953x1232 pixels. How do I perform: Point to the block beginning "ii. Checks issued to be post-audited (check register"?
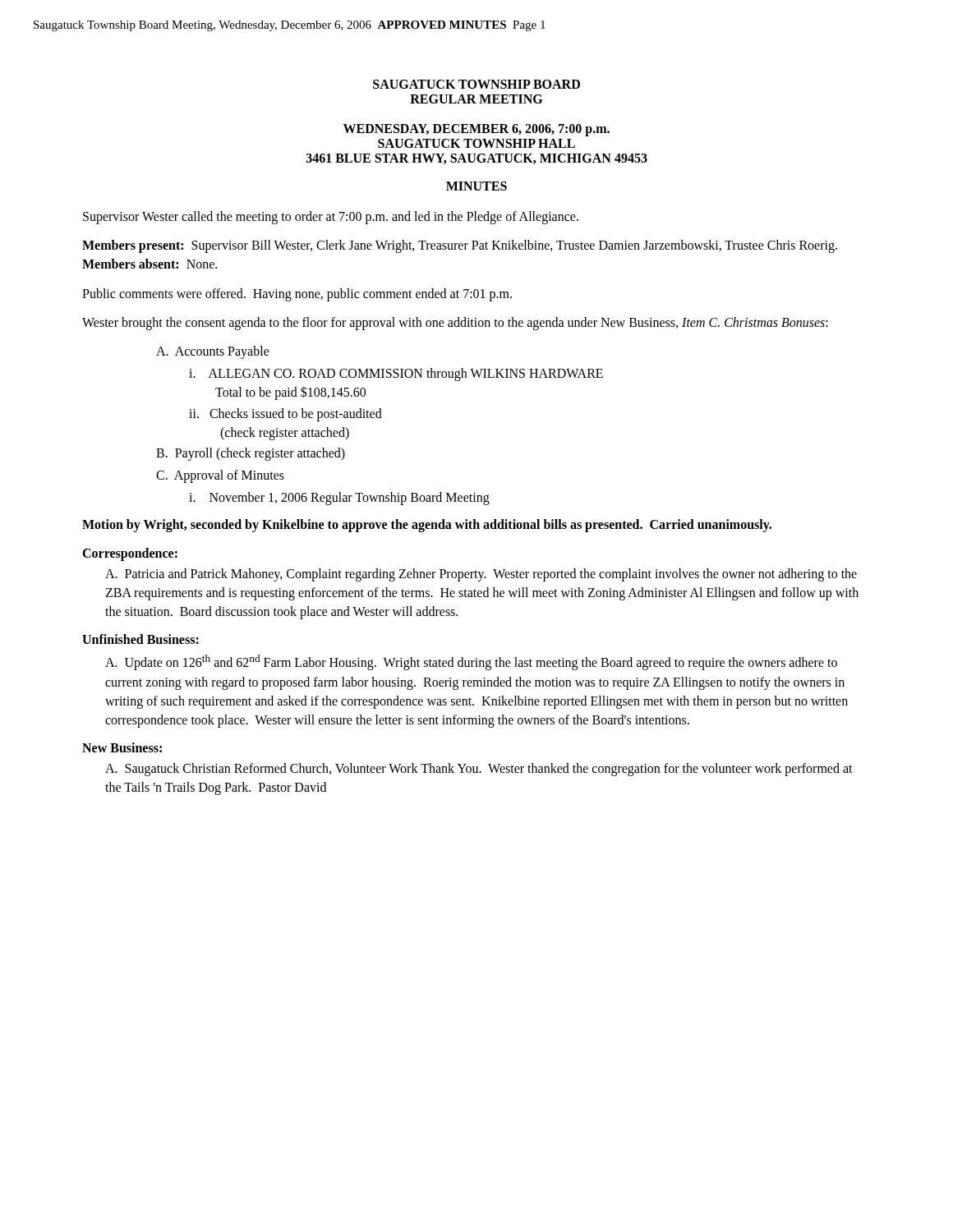(x=285, y=423)
